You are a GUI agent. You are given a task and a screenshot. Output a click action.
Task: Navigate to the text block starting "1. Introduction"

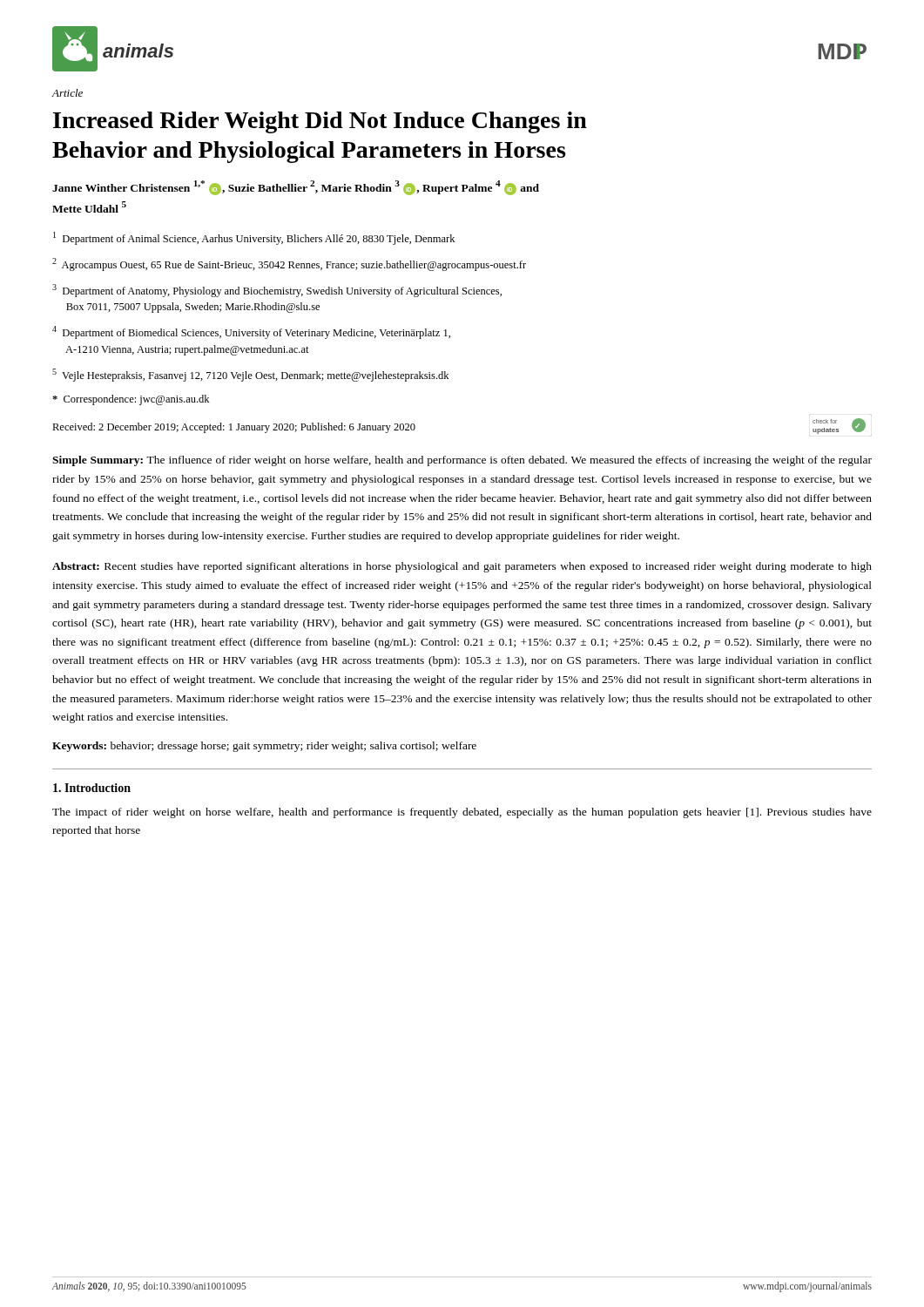pyautogui.click(x=91, y=788)
